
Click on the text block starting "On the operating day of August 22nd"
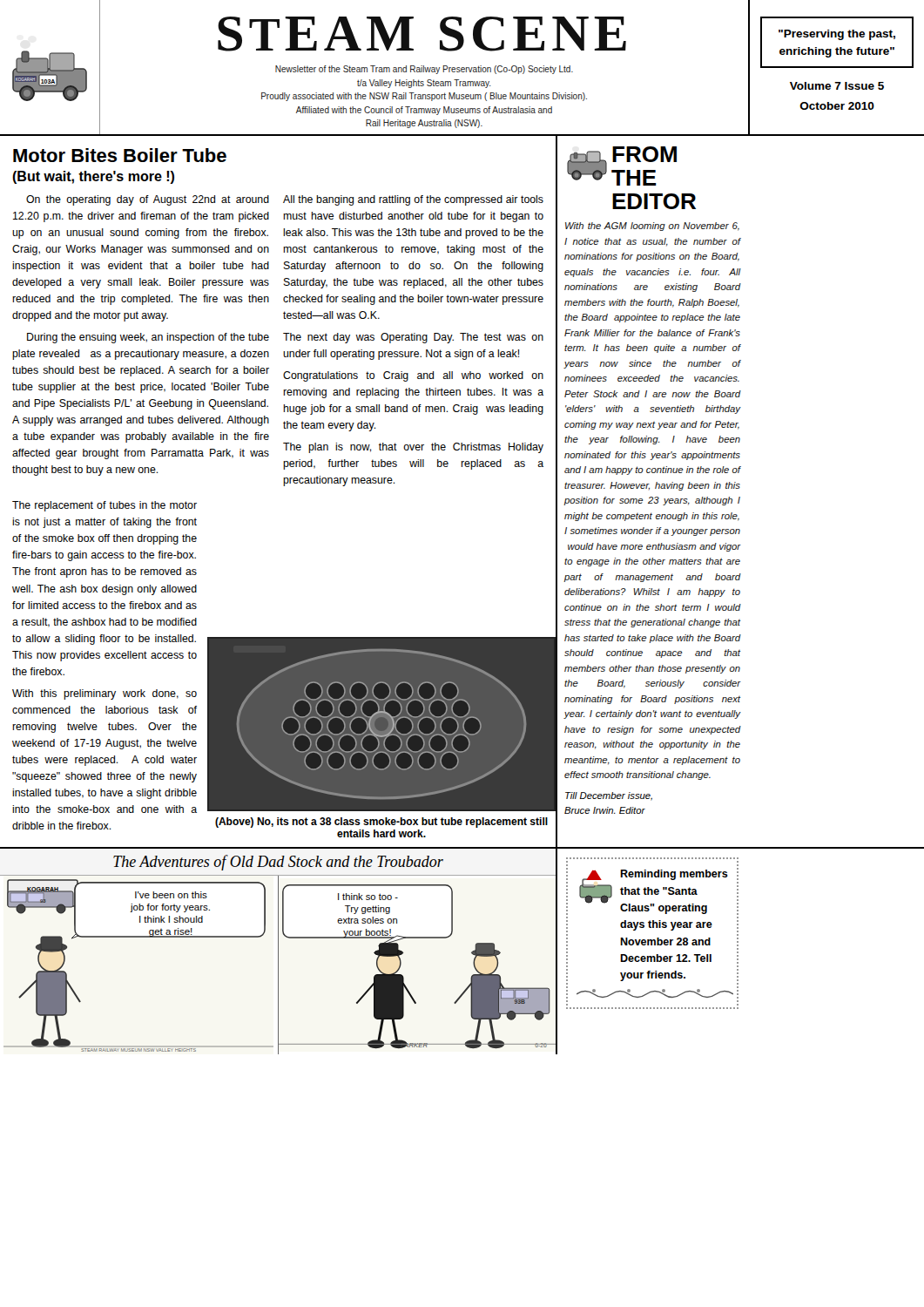141,335
